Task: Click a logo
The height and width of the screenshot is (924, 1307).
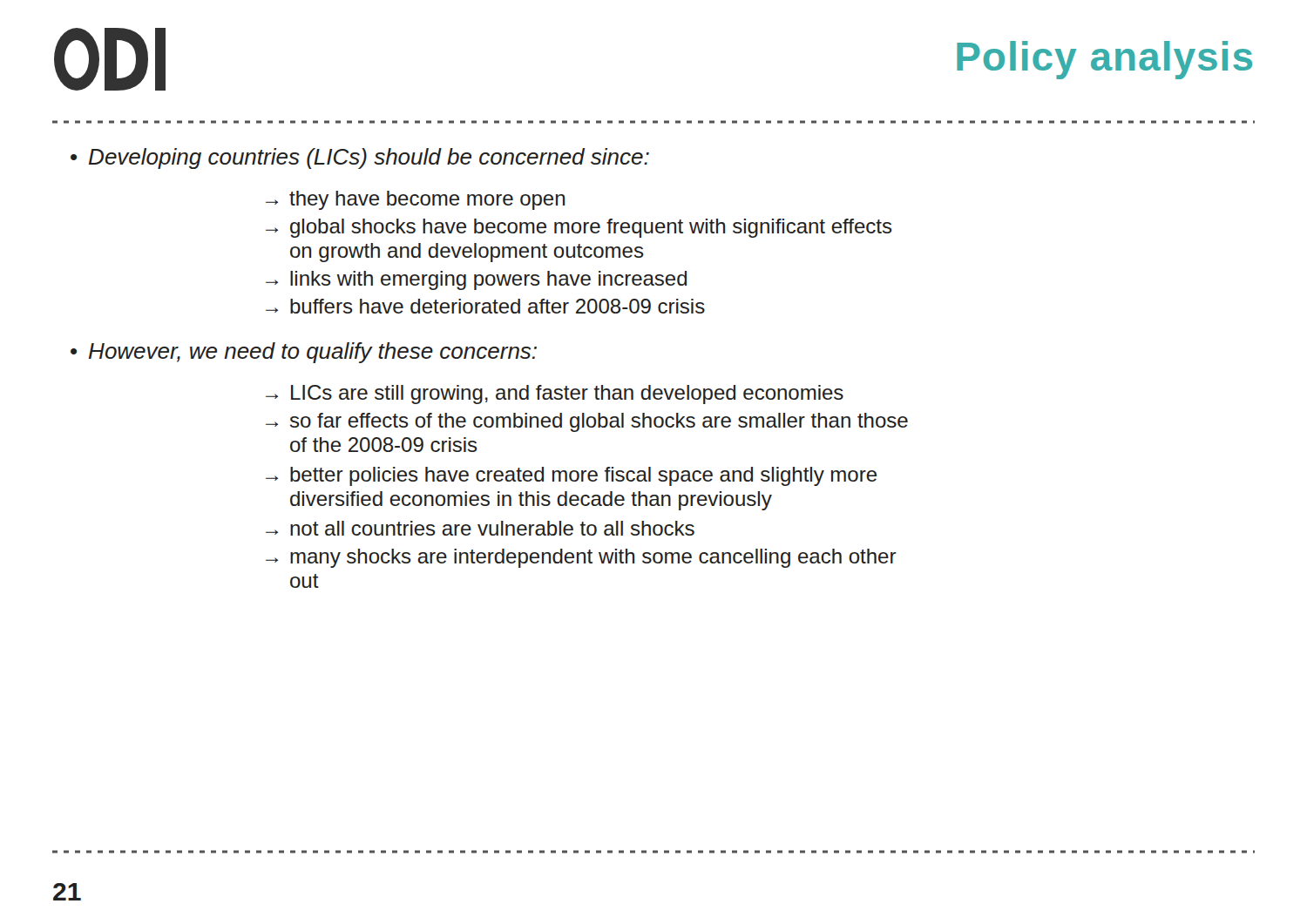Action: pyautogui.click(x=109, y=61)
